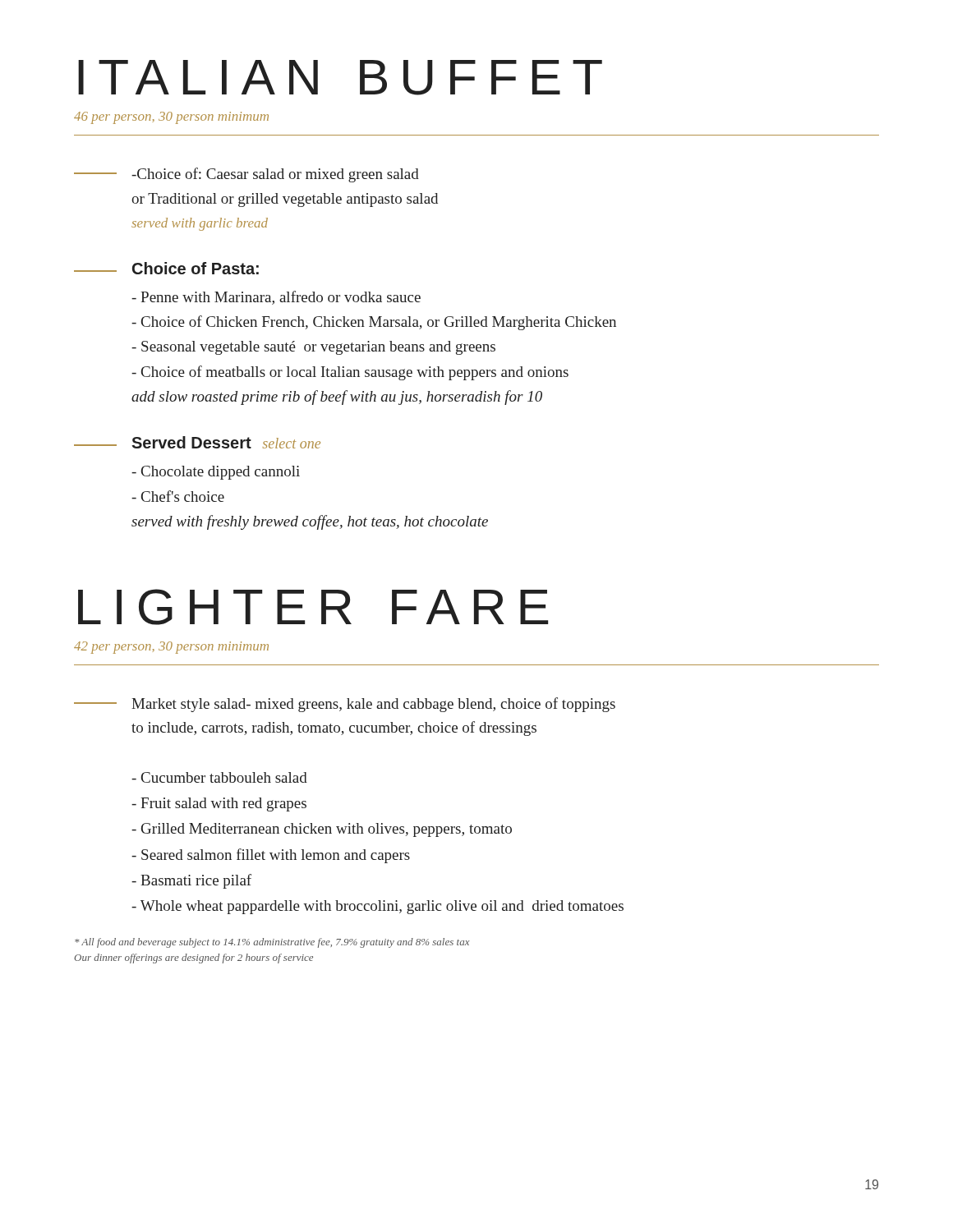The width and height of the screenshot is (953, 1232).
Task: Find the element starting "ITALIAN BUFFET"
Action: pyautogui.click(x=476, y=77)
